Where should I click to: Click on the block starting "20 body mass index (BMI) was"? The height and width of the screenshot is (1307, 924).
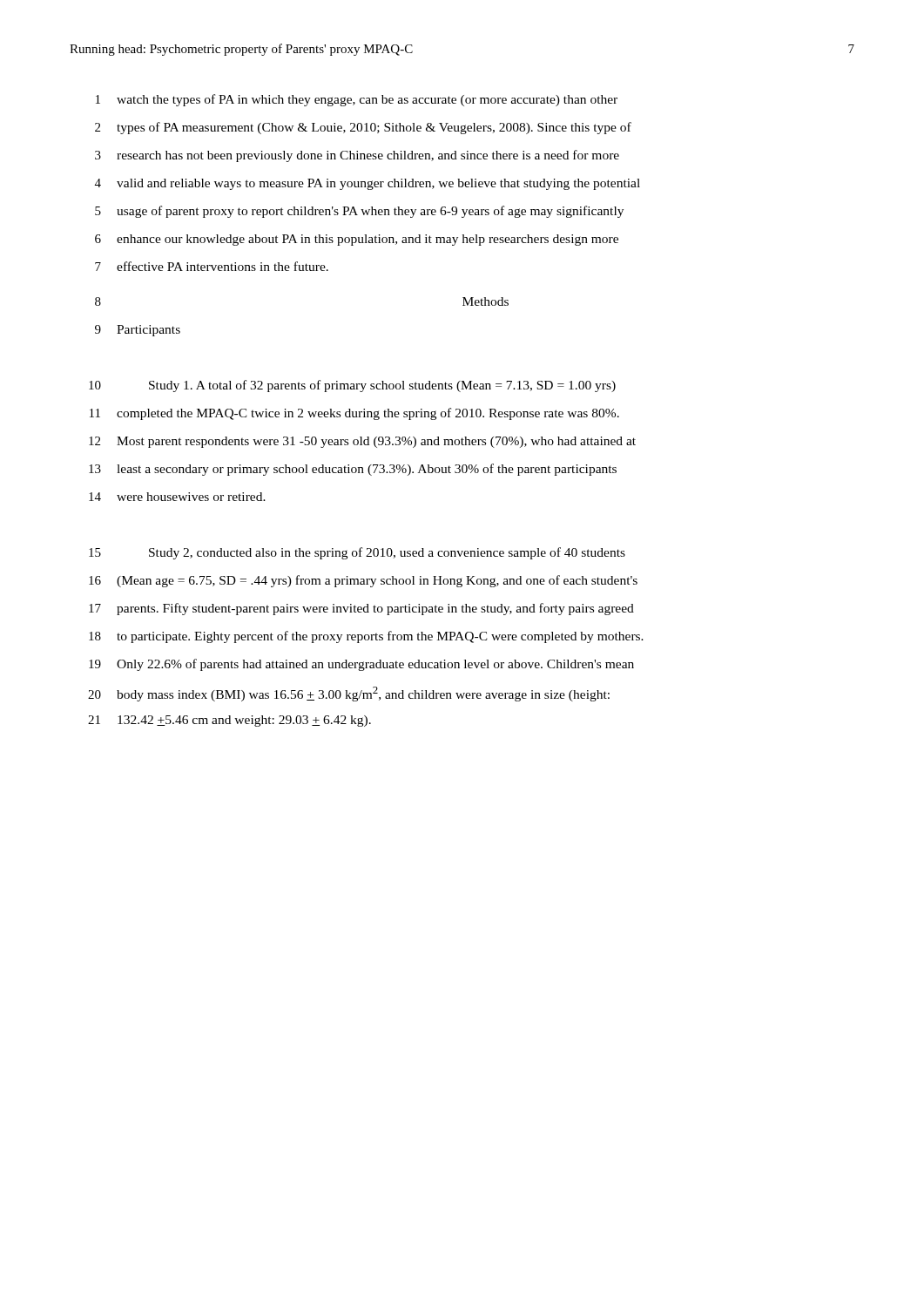462,693
